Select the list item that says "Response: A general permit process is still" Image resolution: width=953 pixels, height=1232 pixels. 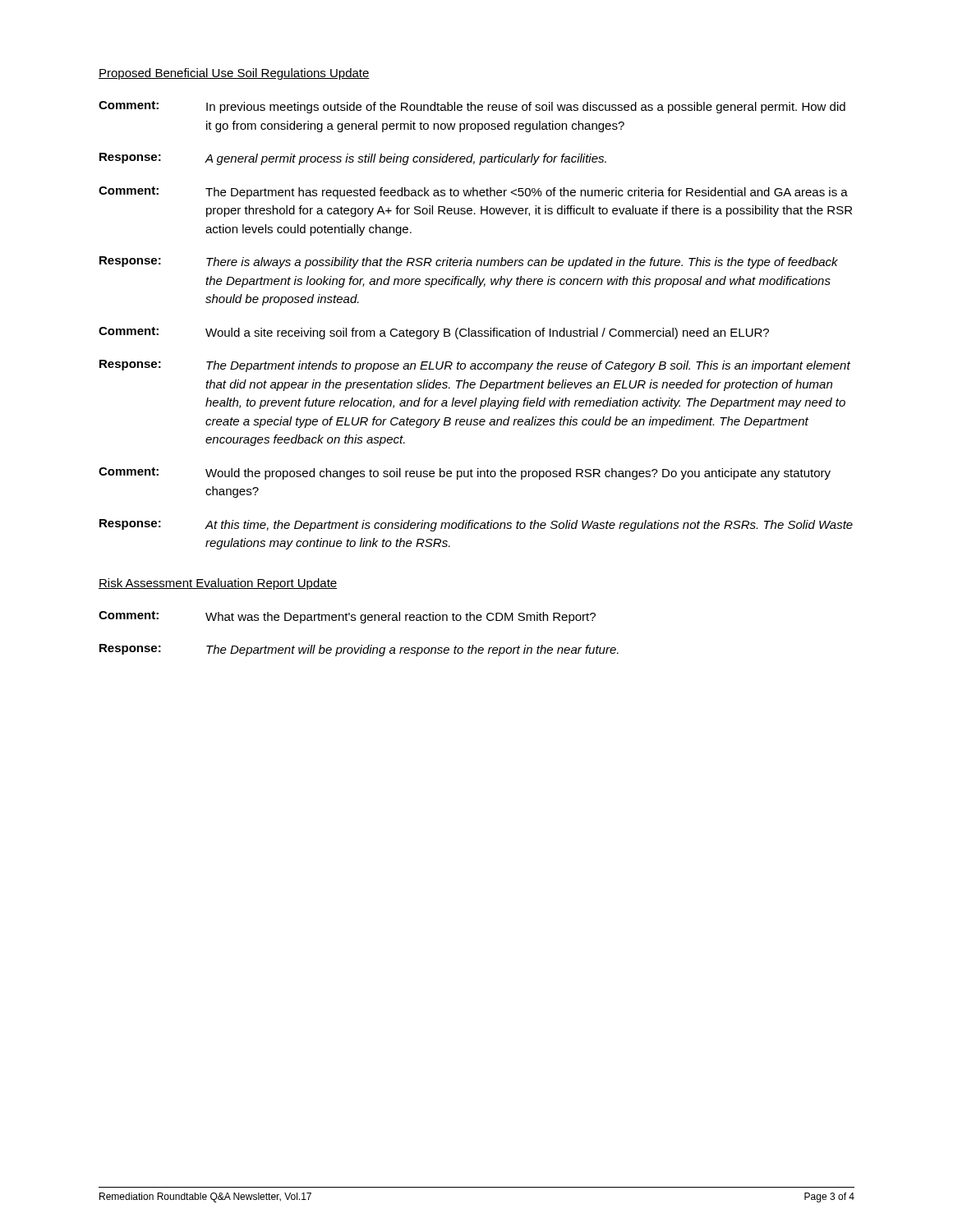click(x=476, y=159)
